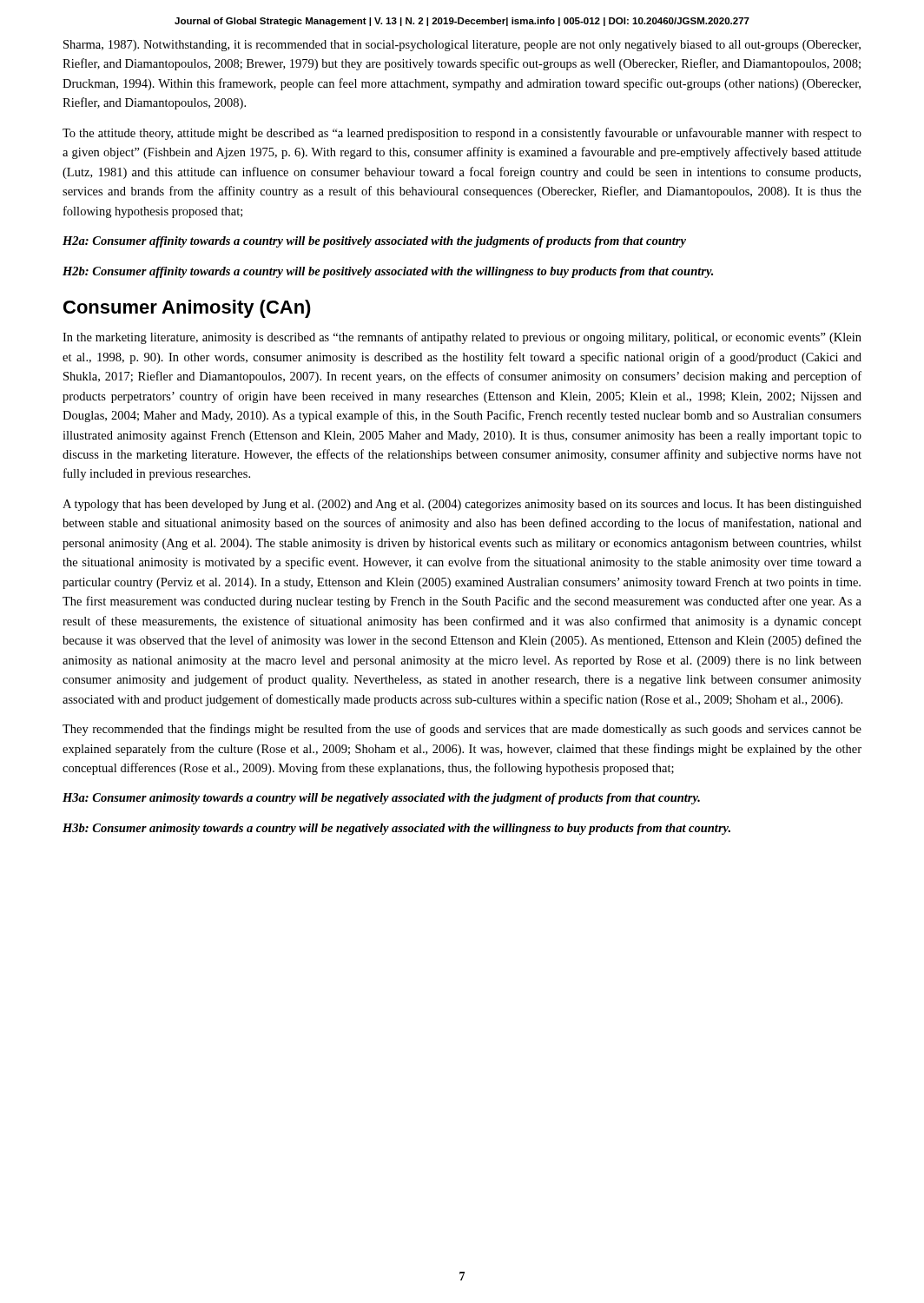Locate the text "Consumer Animosity (CAn)"
The image size is (924, 1303).
point(187,307)
